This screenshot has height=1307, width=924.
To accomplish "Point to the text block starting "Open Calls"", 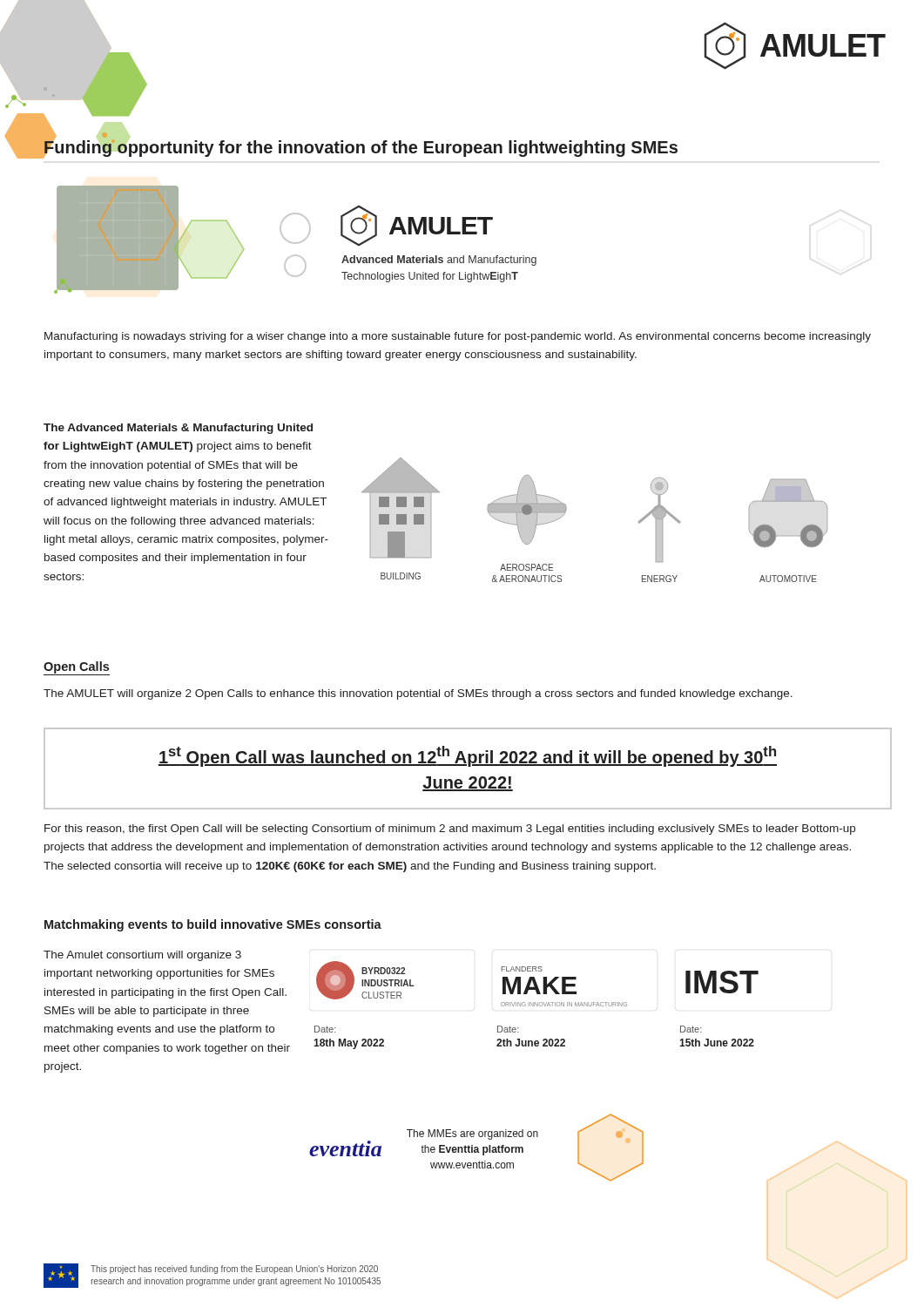I will [77, 667].
